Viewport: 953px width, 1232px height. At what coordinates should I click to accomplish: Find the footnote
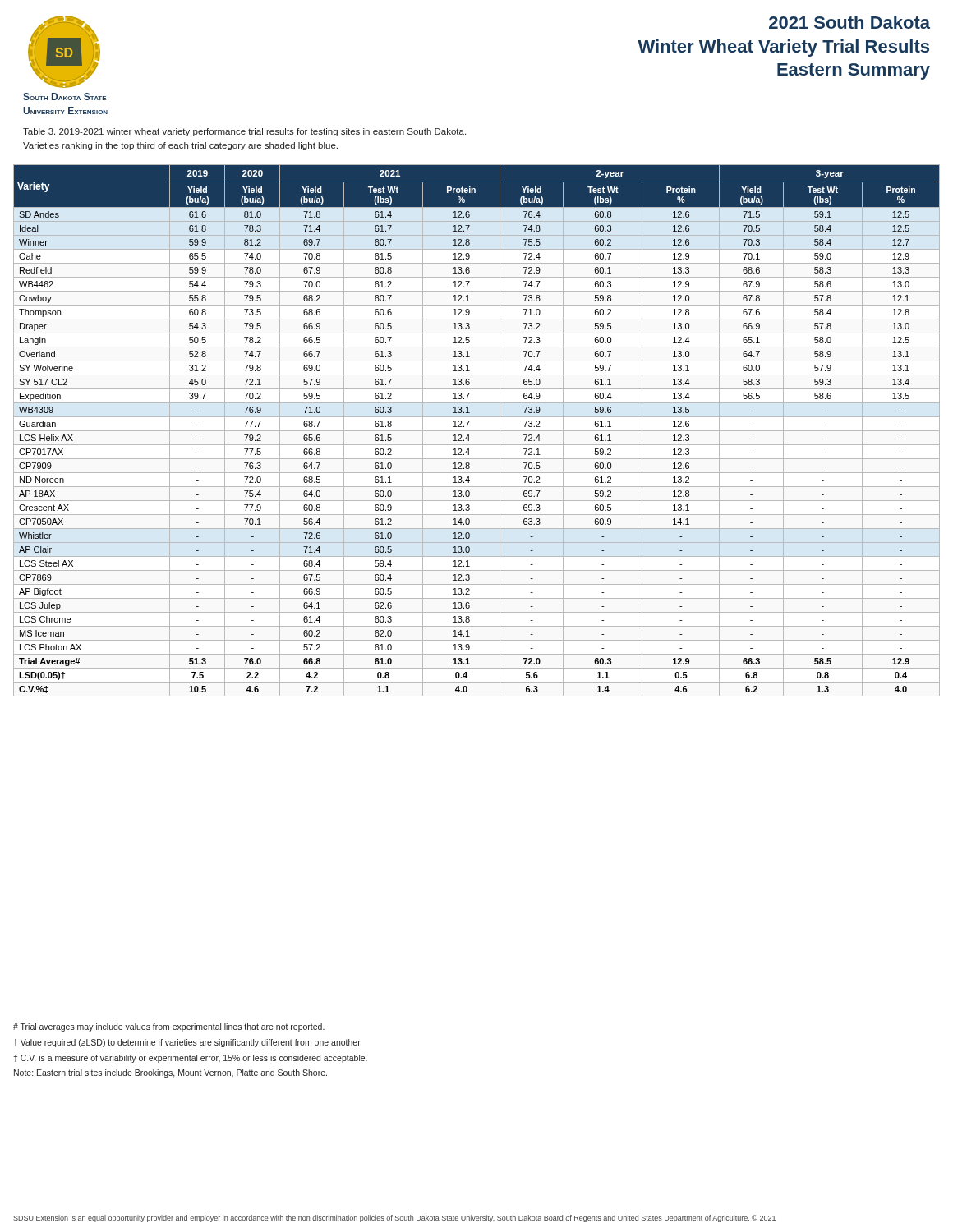click(476, 1050)
